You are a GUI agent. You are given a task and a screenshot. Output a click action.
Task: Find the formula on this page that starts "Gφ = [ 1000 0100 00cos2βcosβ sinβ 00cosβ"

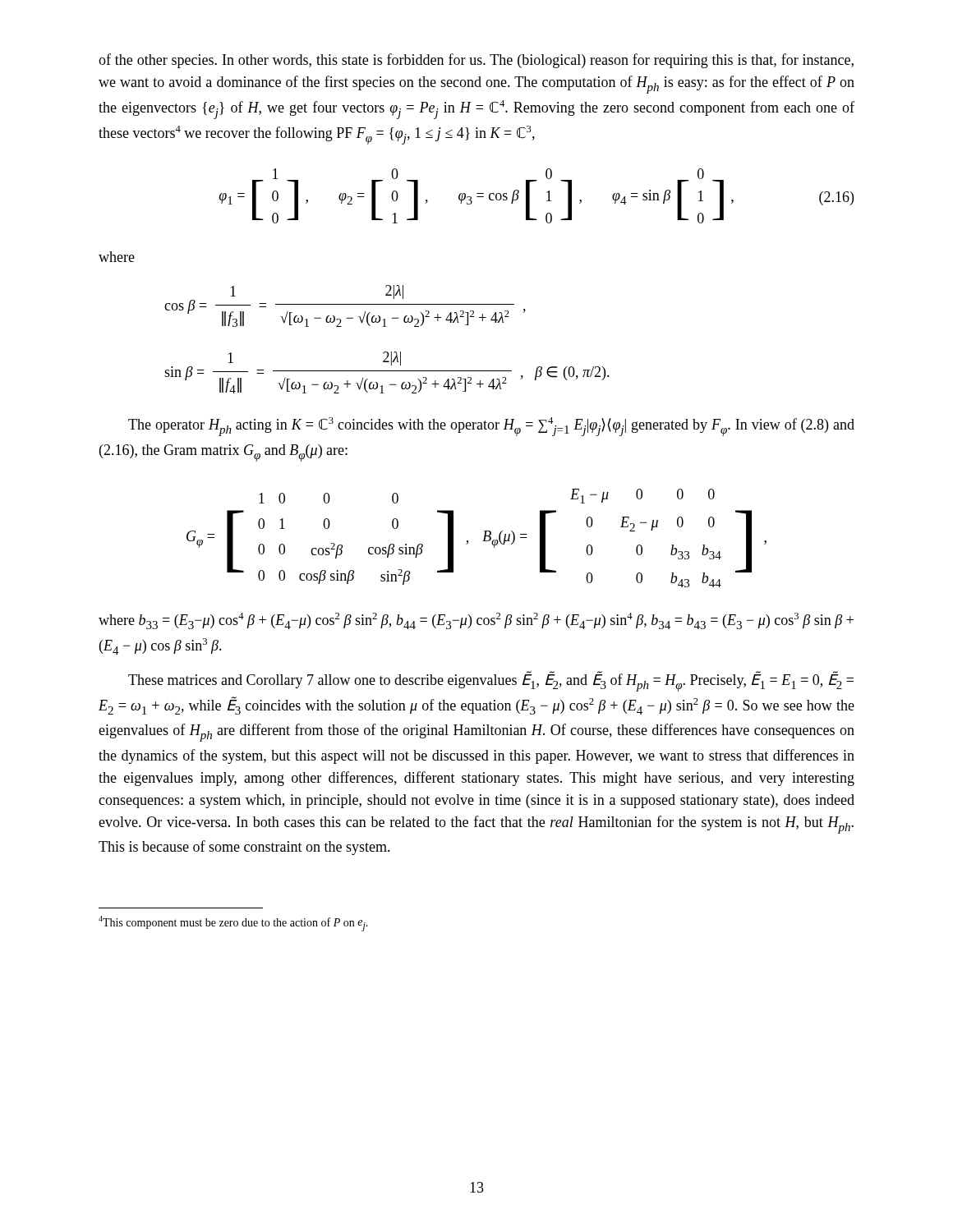point(476,538)
